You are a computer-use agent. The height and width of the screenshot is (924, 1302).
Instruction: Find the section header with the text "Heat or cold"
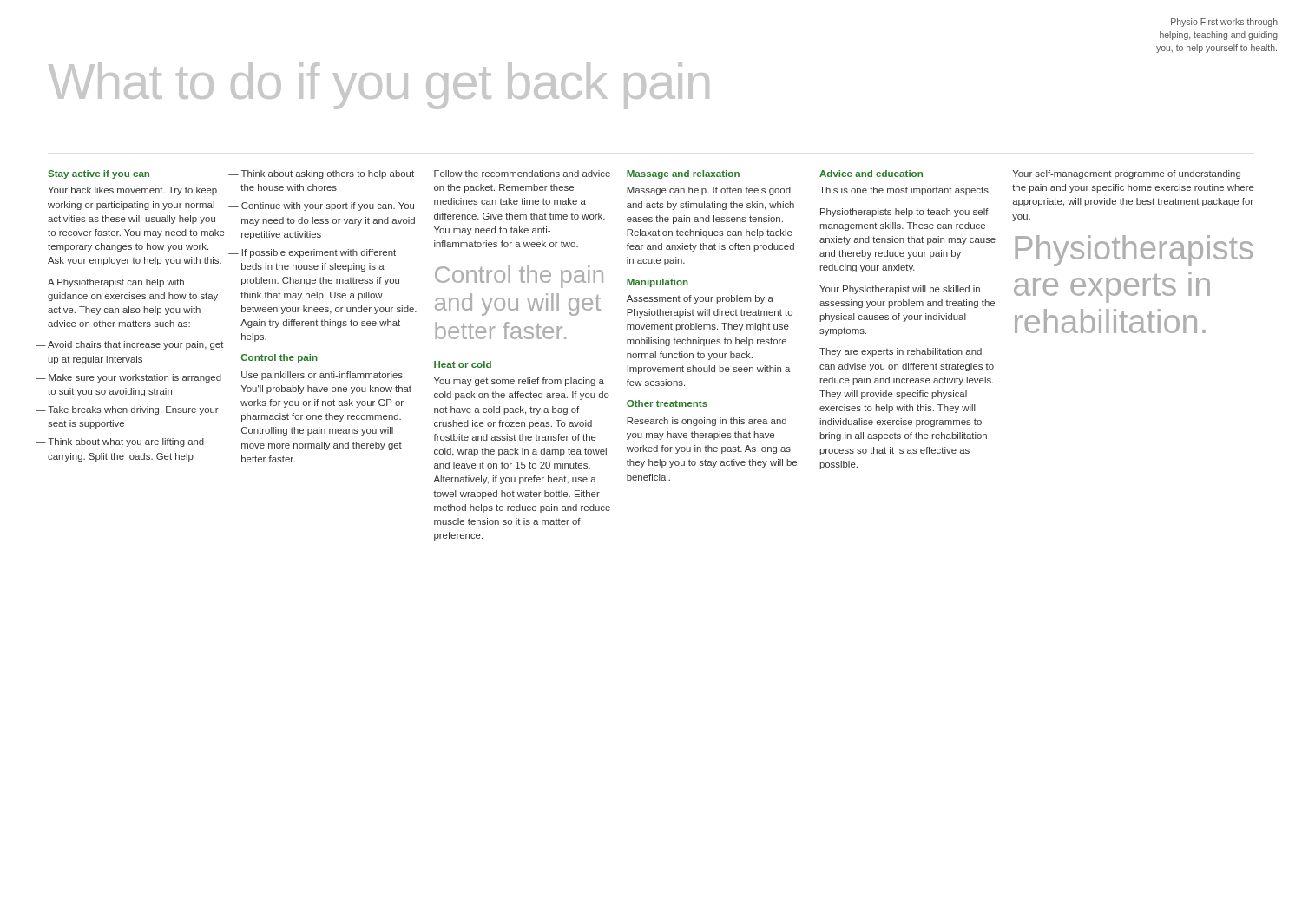pos(463,364)
